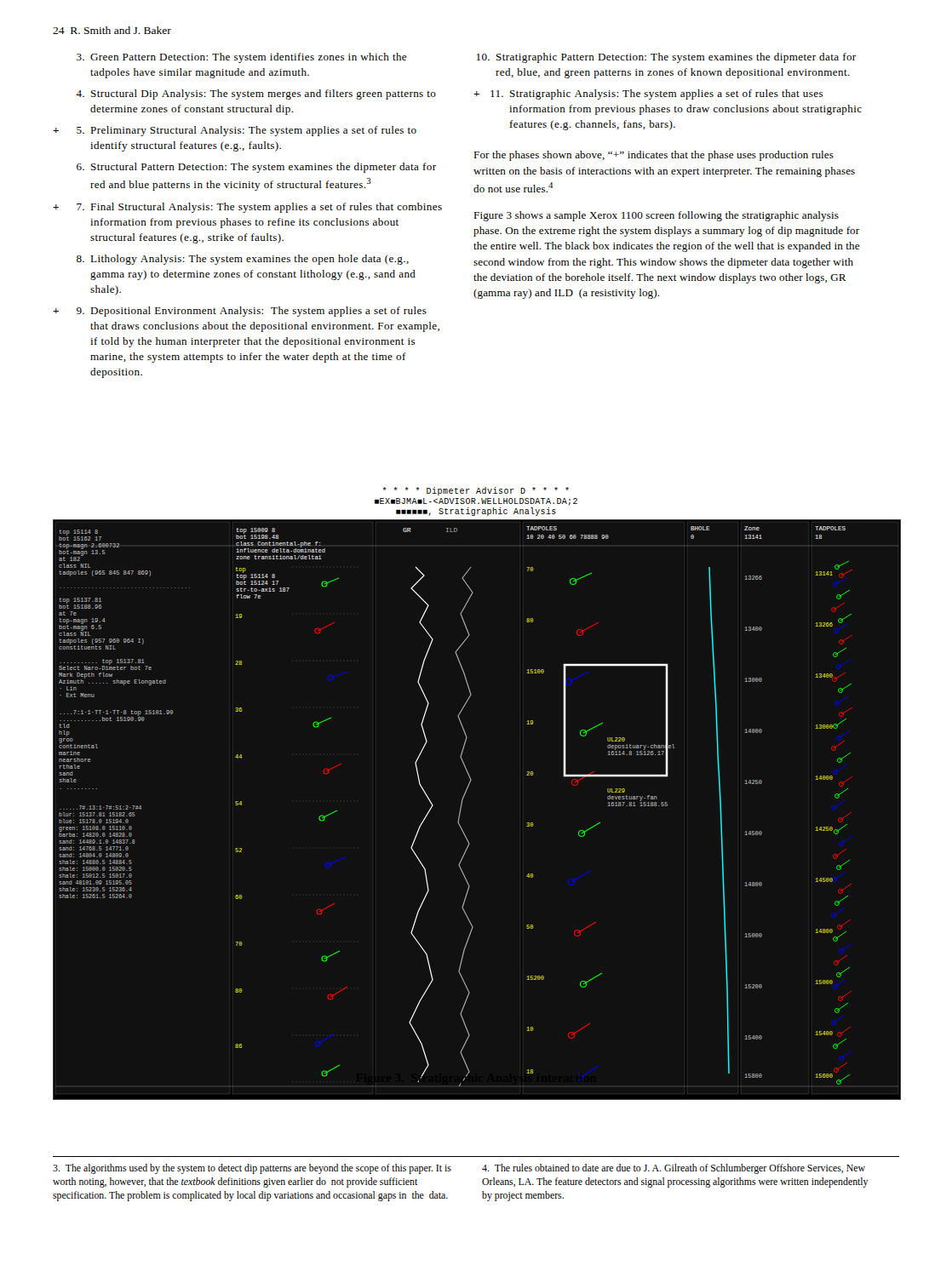Locate the list item that reads "+ 7. Final"

[248, 222]
